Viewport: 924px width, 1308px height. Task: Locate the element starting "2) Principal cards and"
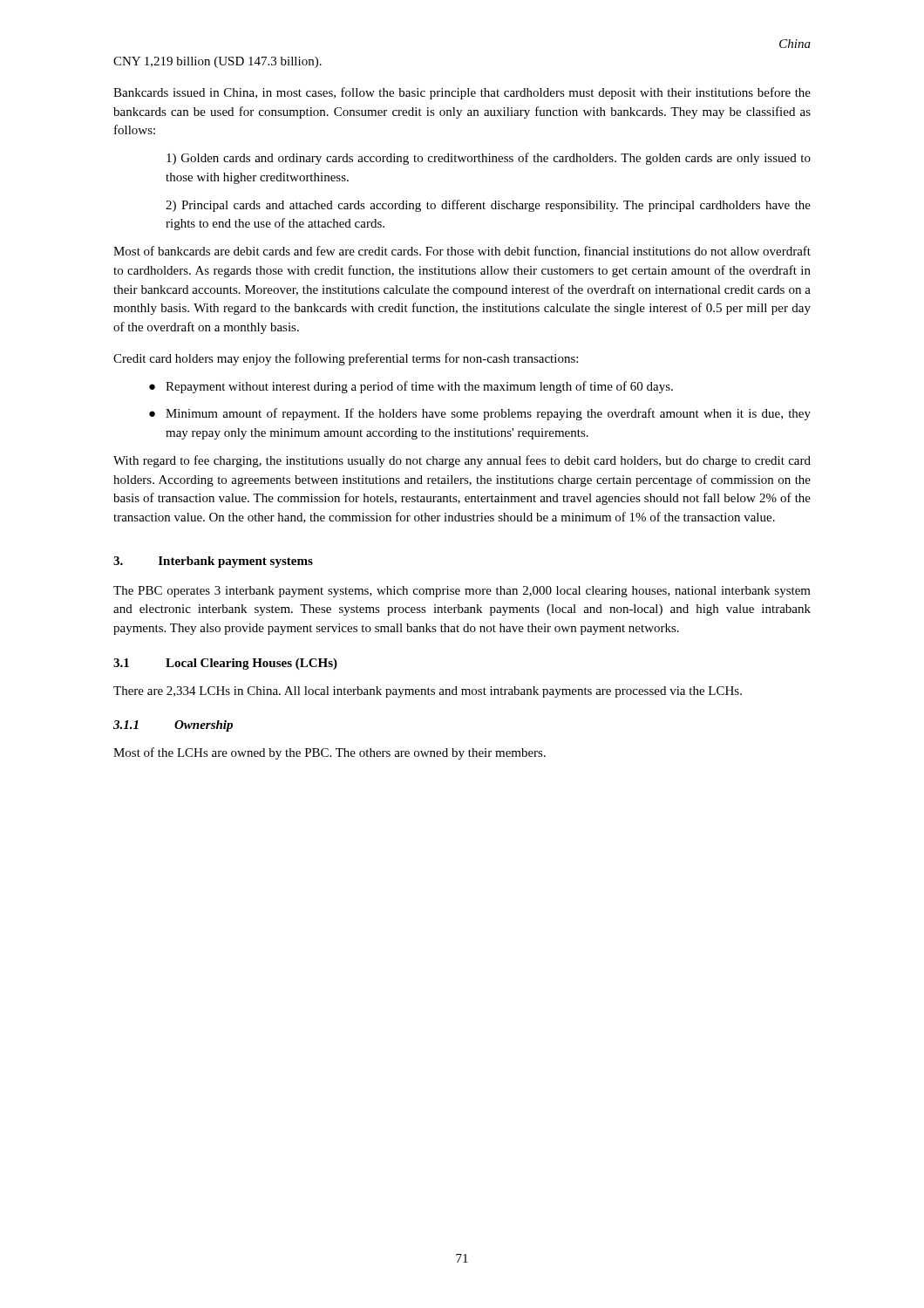click(488, 214)
